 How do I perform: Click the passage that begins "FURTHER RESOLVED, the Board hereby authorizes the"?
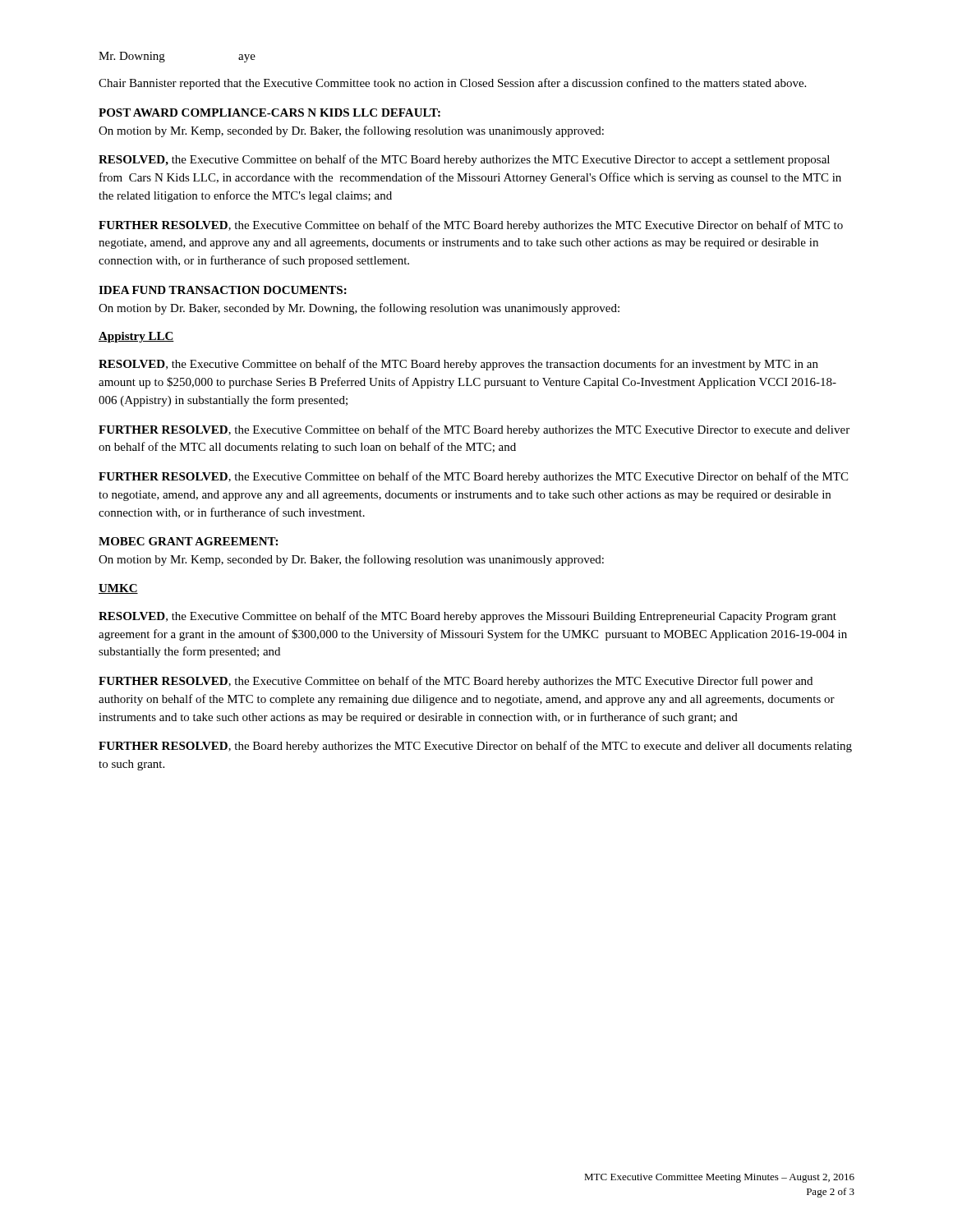point(476,756)
